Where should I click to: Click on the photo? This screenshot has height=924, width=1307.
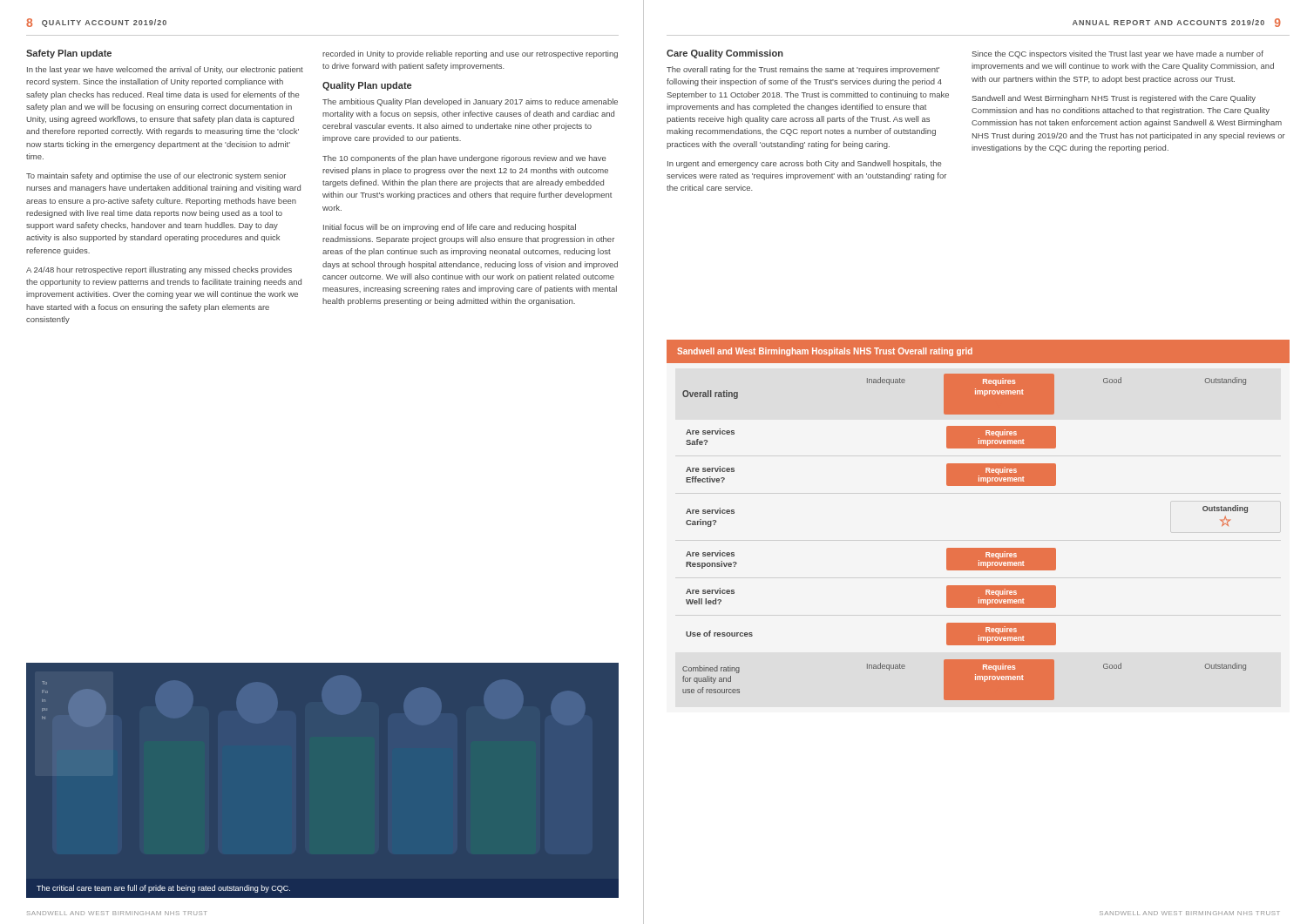(322, 780)
